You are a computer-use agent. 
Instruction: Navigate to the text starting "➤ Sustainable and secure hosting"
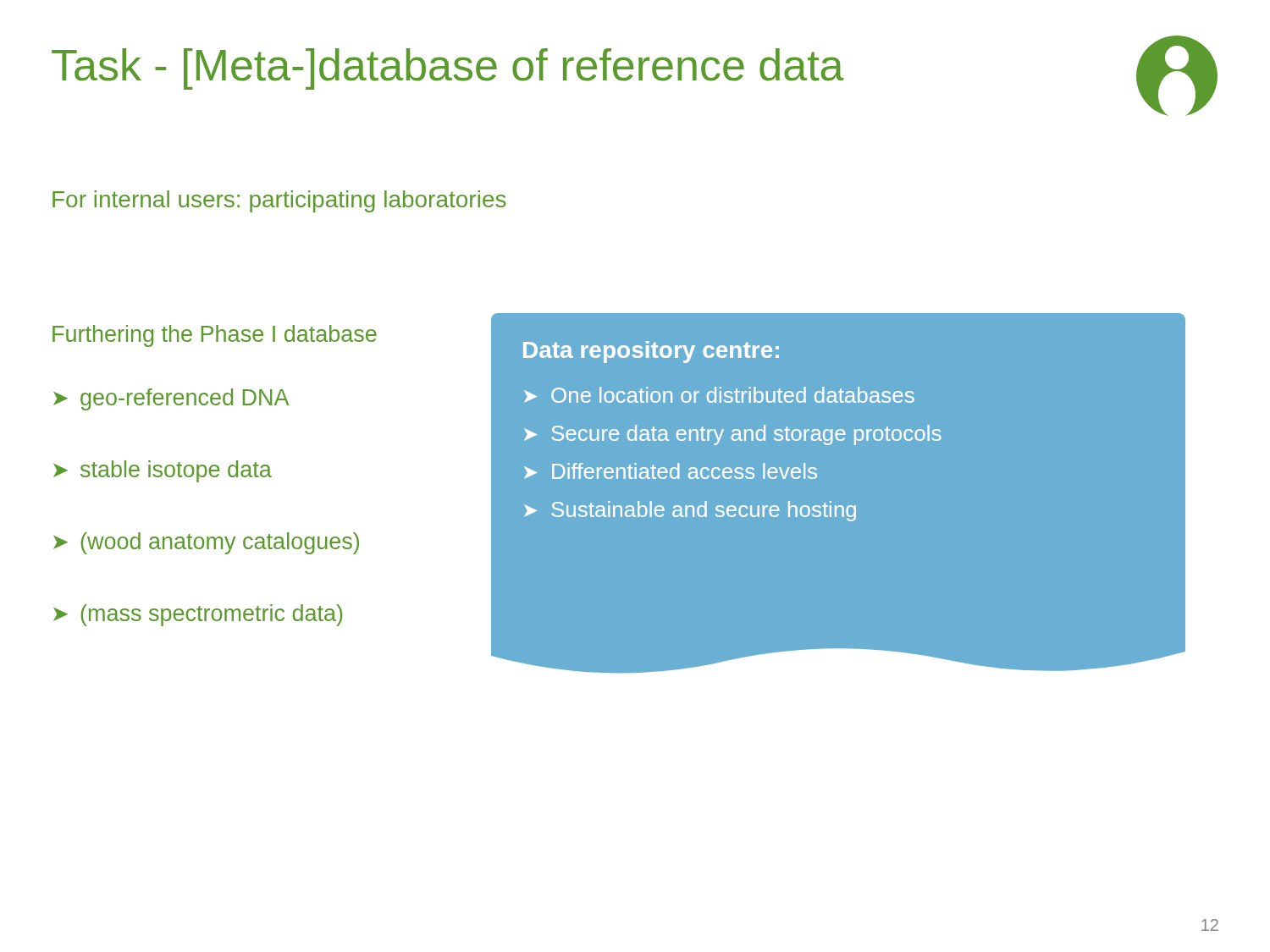click(690, 510)
